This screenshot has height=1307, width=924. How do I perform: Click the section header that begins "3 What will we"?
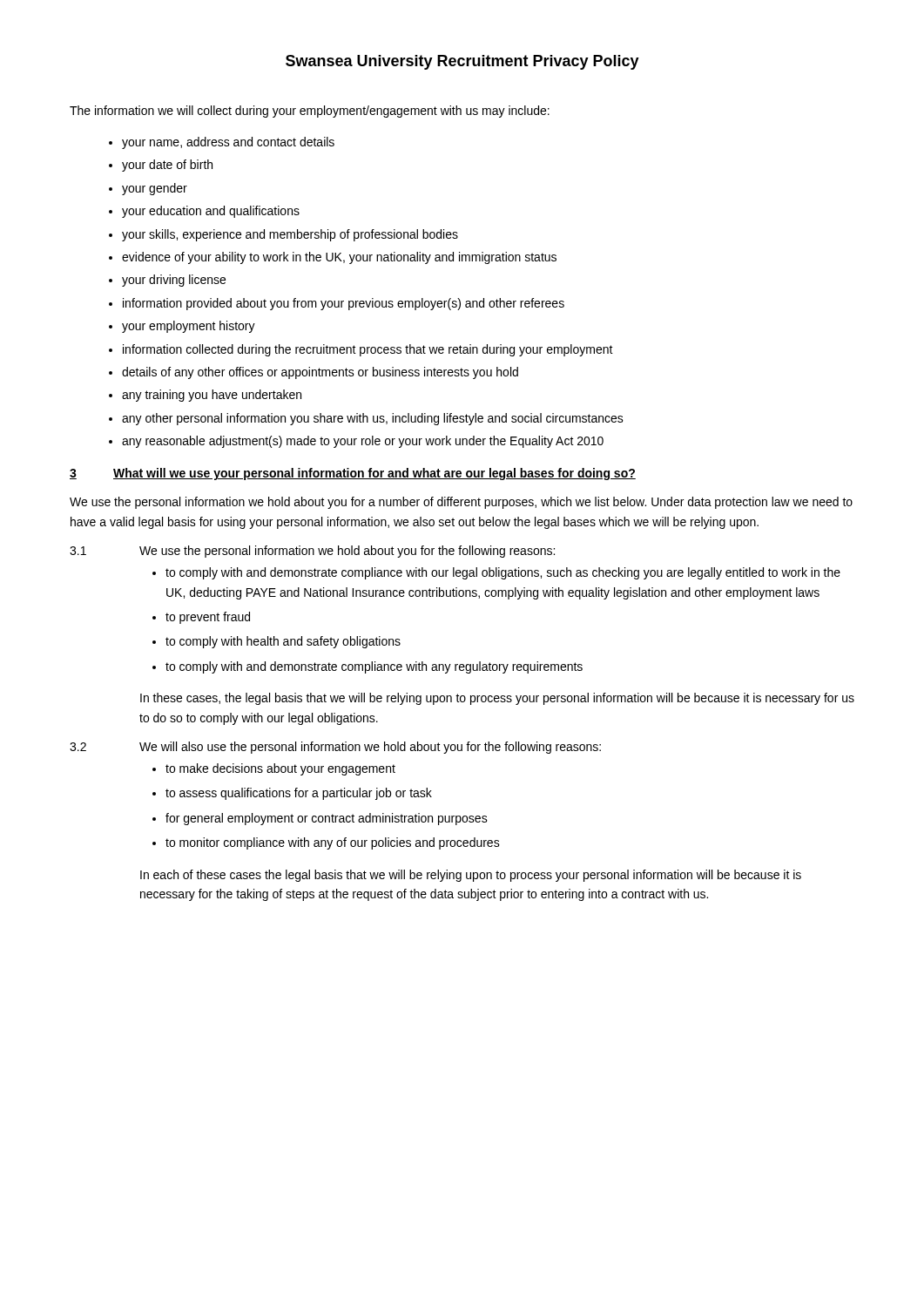coord(353,474)
